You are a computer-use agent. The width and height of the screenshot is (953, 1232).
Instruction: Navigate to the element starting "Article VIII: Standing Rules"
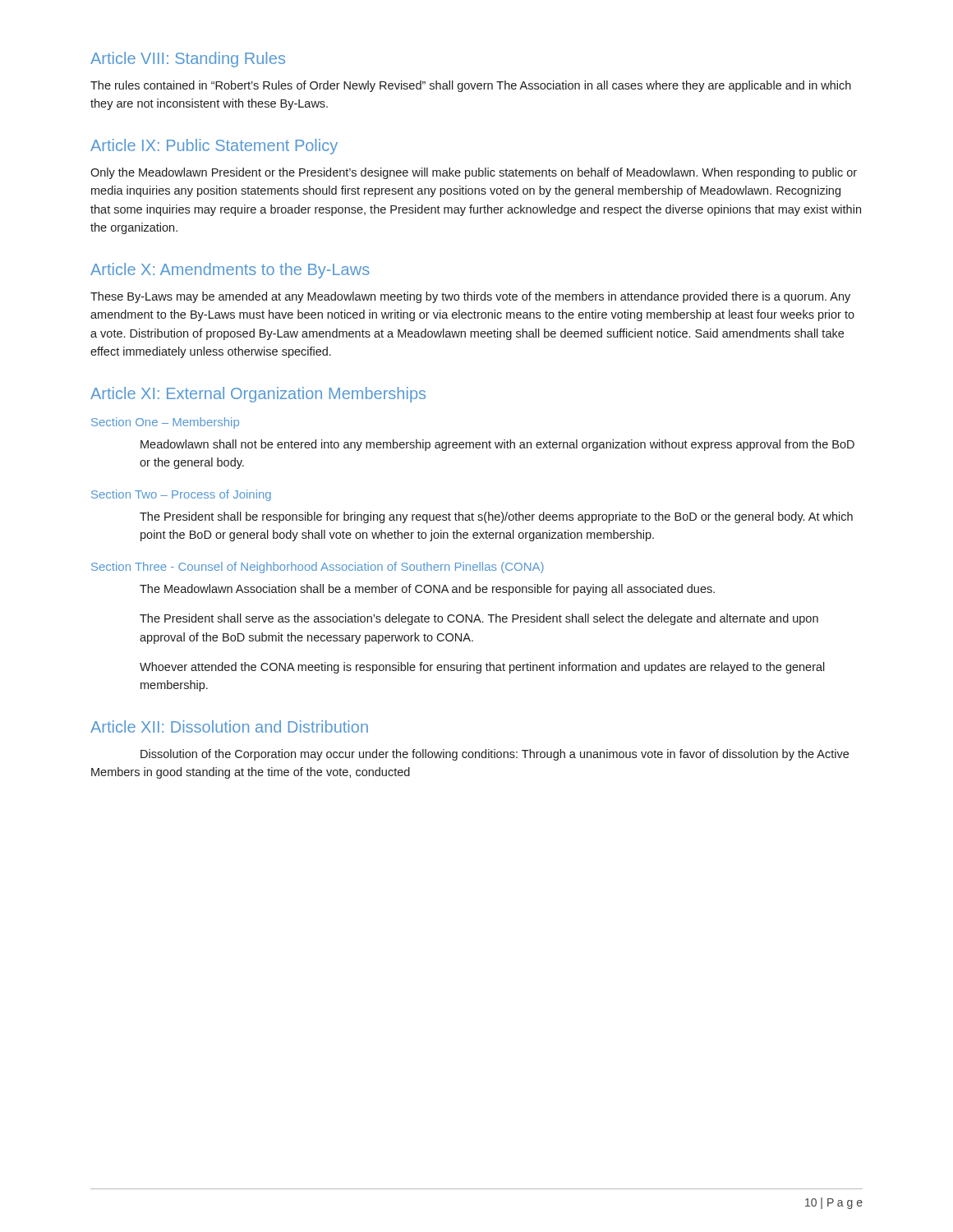coord(188,58)
